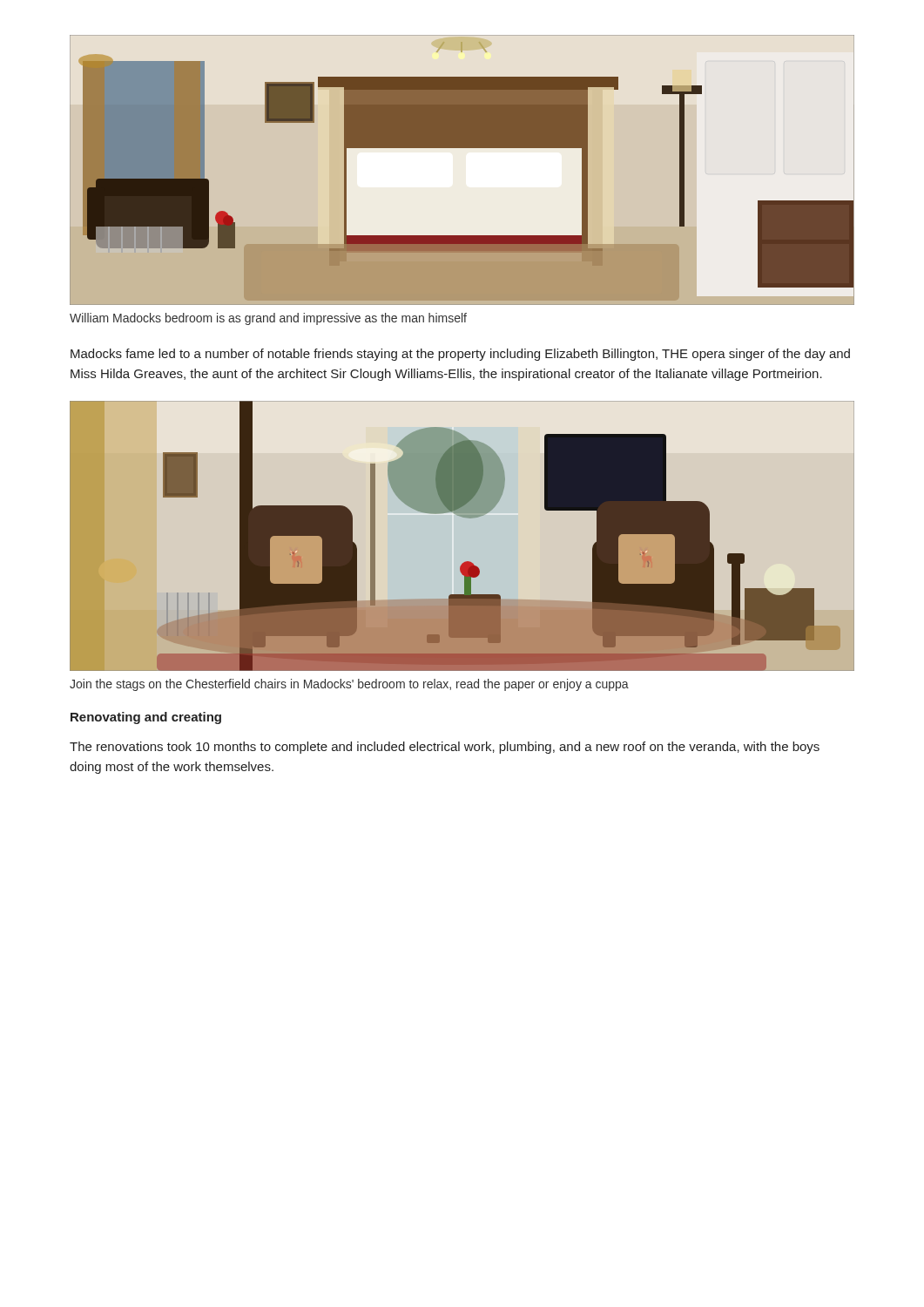The image size is (924, 1307).
Task: Find the caption on this page that starts "William Madocks bedroom is"
Action: (x=268, y=318)
